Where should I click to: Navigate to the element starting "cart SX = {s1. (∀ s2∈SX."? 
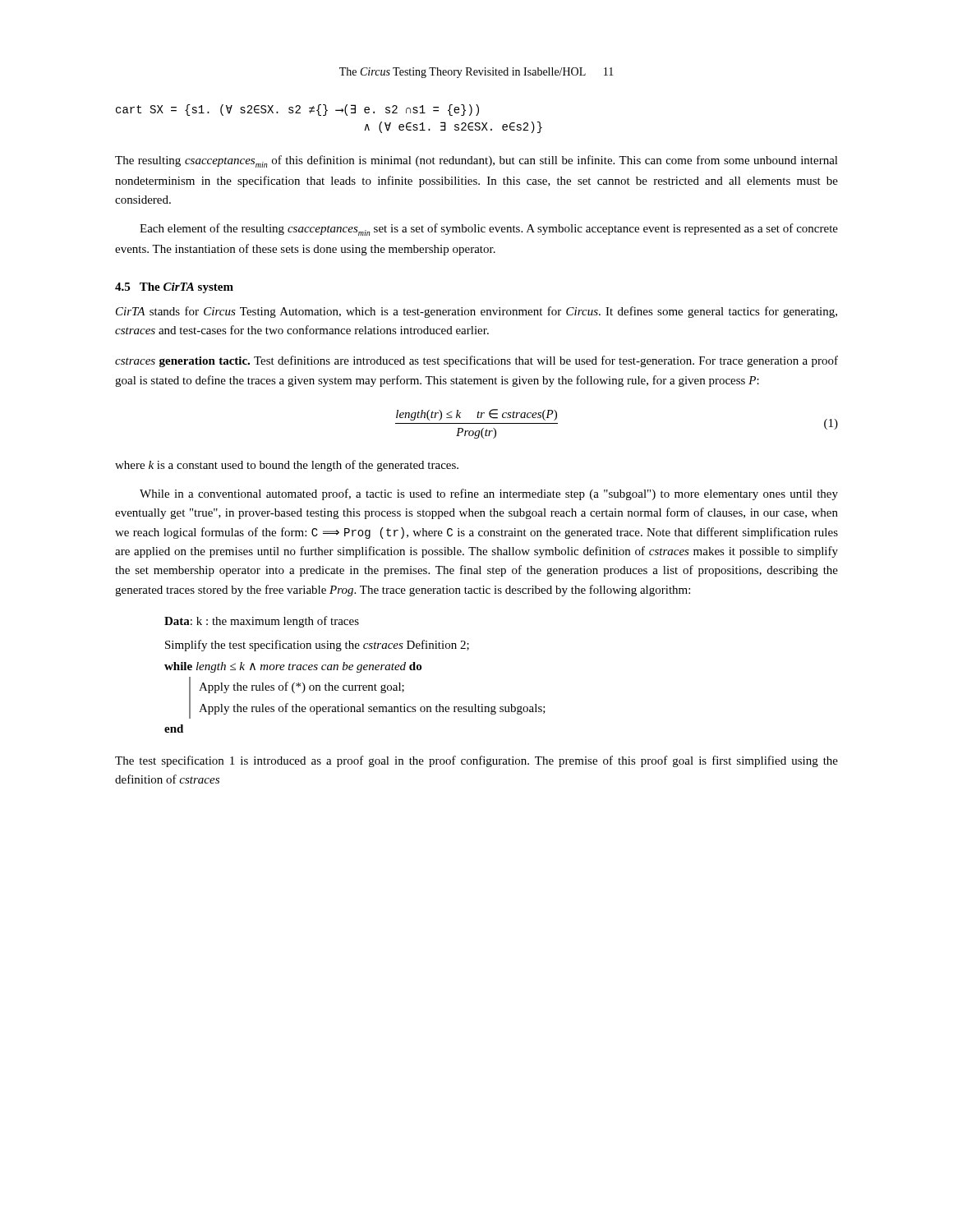pyautogui.click(x=476, y=119)
